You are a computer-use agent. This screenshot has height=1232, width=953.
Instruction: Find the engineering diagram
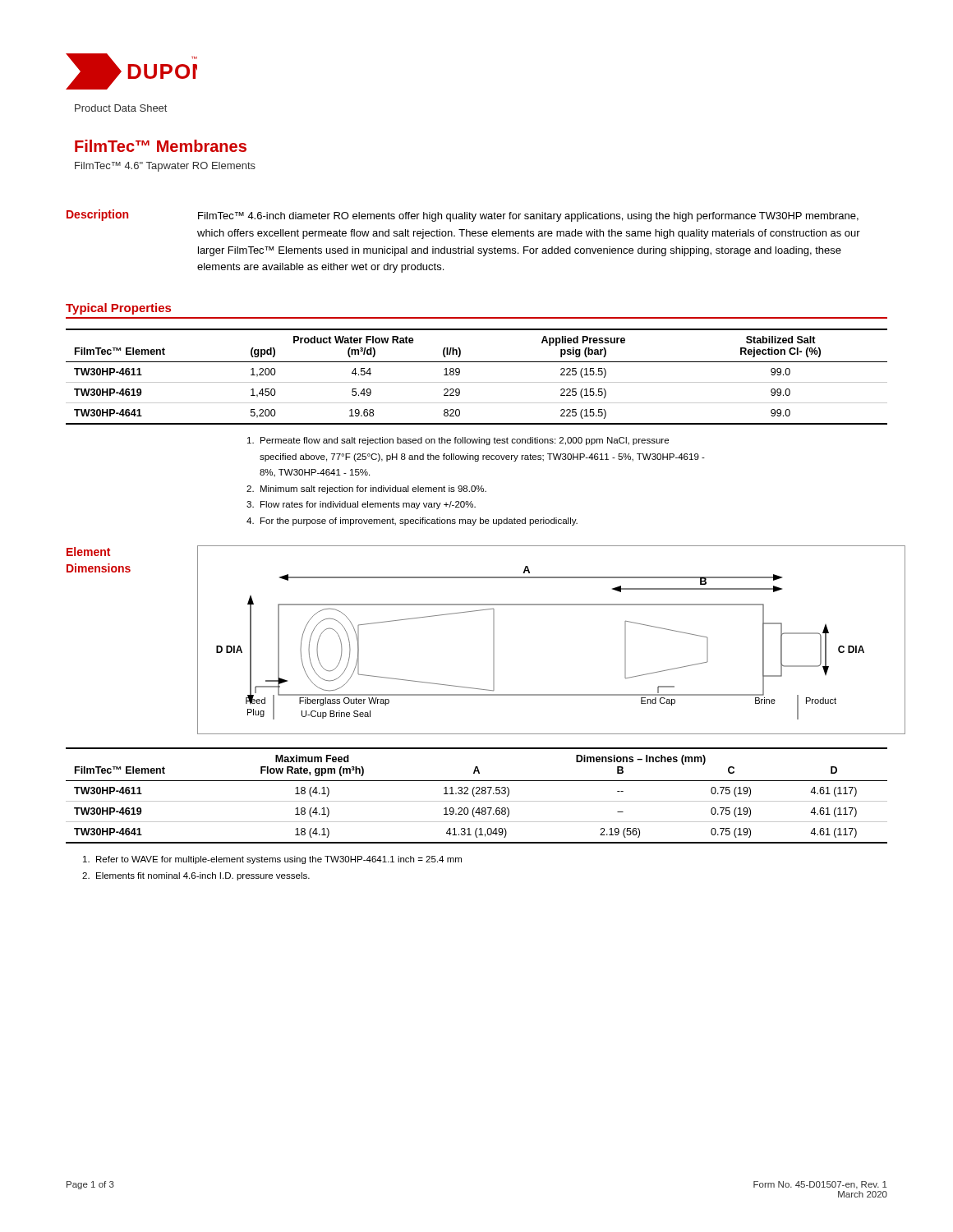tap(551, 640)
